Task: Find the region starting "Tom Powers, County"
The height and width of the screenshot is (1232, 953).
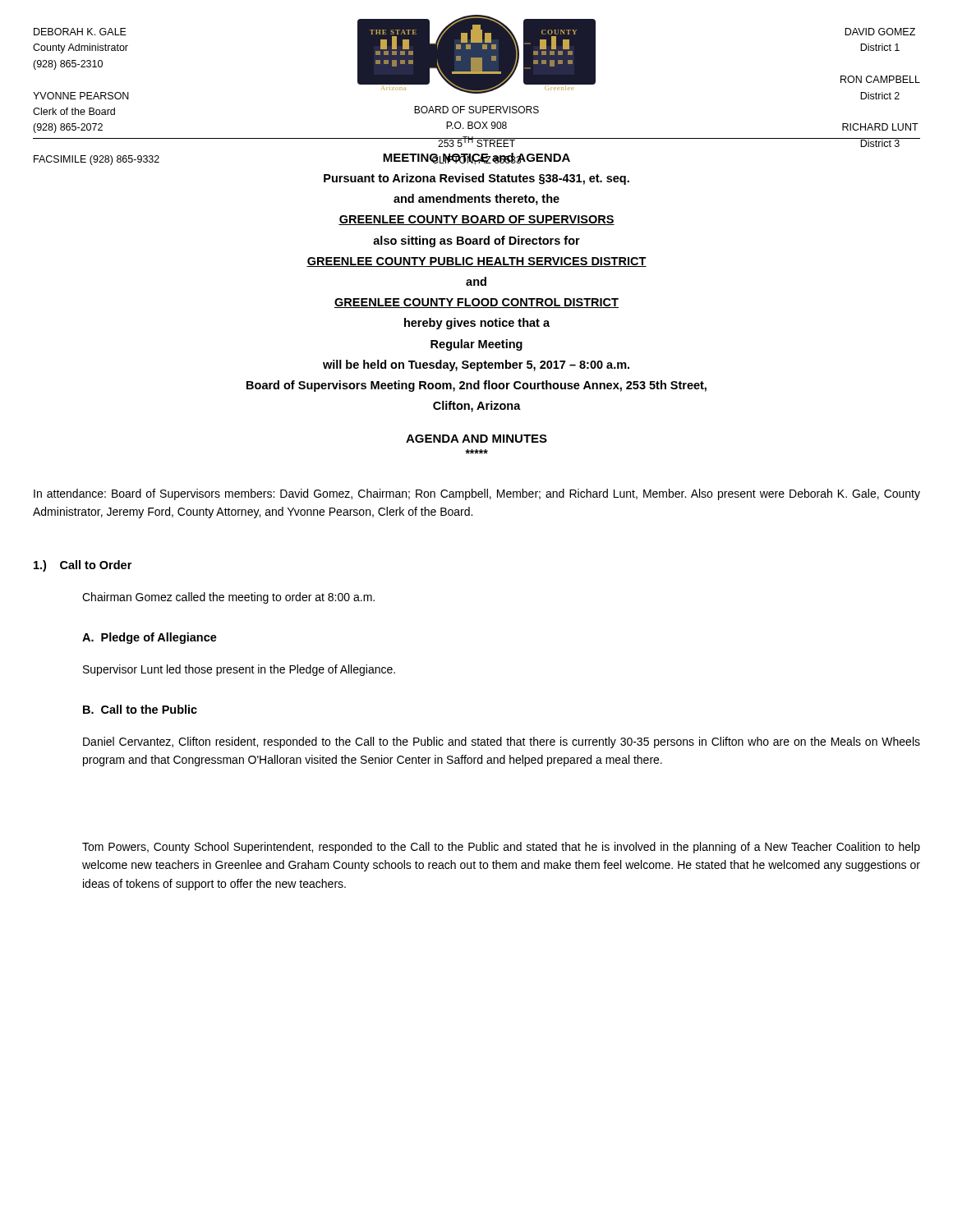Action: [x=501, y=865]
